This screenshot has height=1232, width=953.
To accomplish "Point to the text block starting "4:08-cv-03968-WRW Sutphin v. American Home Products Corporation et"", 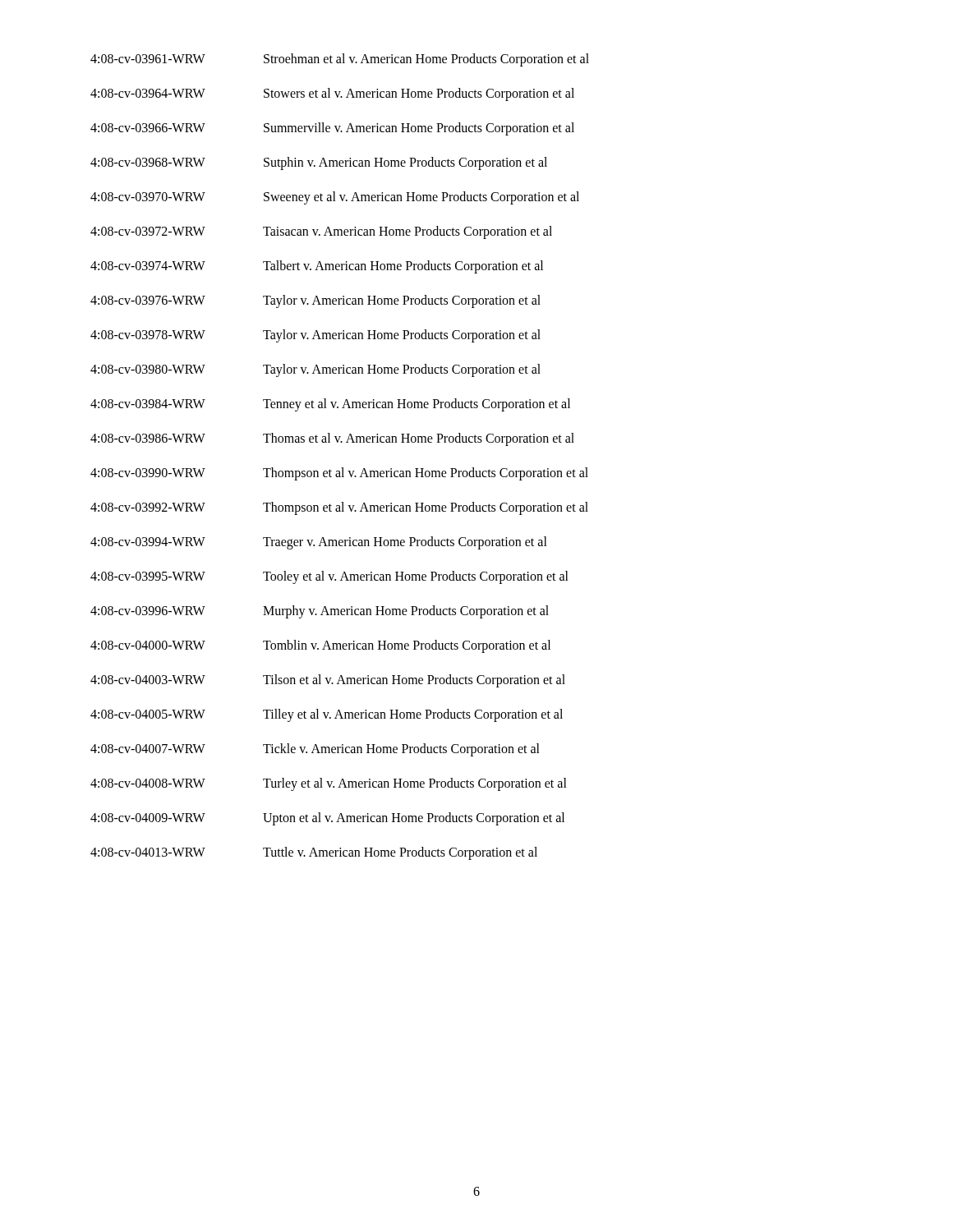I will (319, 163).
